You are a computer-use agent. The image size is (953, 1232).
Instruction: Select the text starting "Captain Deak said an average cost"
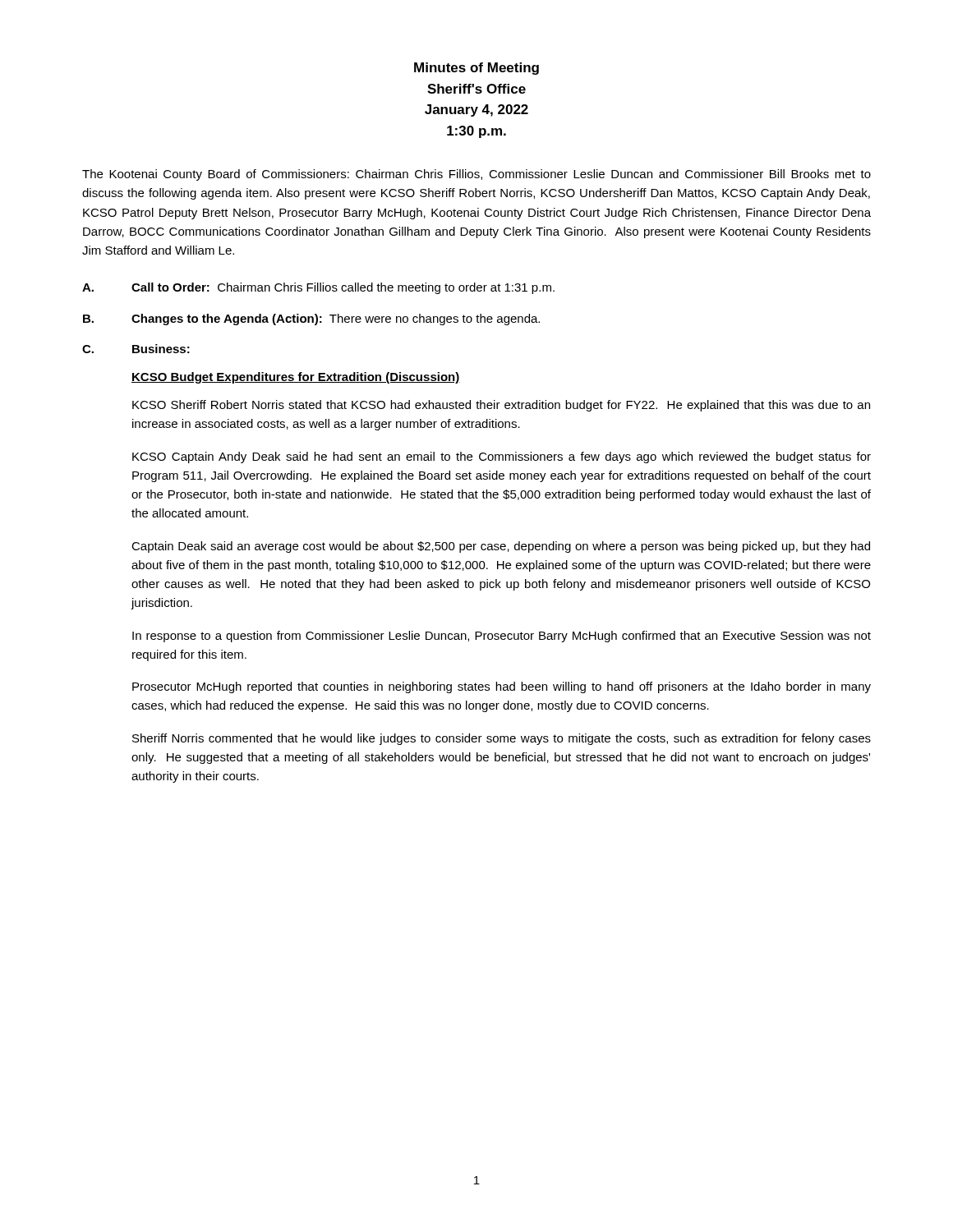click(x=501, y=574)
